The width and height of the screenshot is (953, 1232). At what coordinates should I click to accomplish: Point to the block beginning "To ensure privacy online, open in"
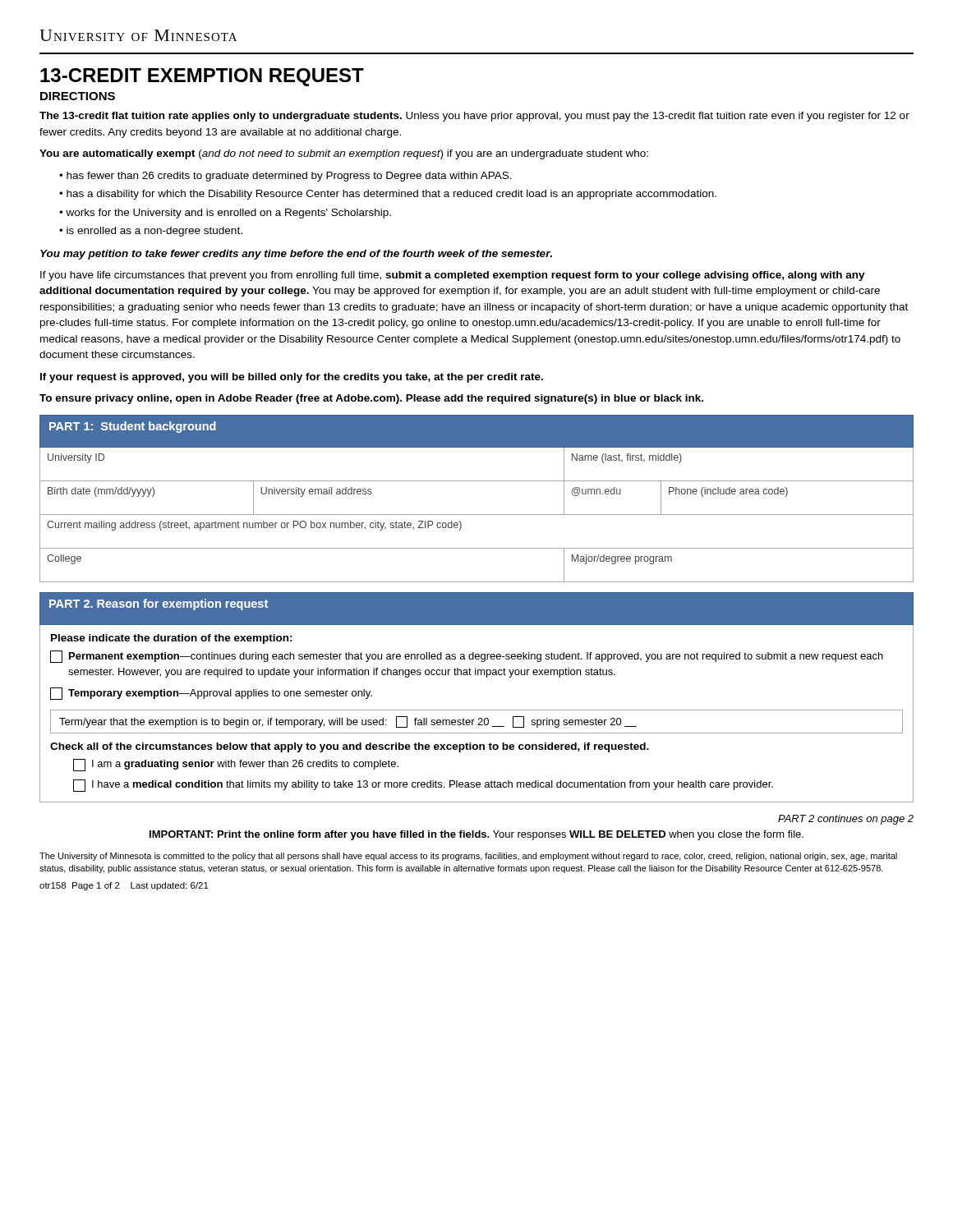(x=372, y=398)
